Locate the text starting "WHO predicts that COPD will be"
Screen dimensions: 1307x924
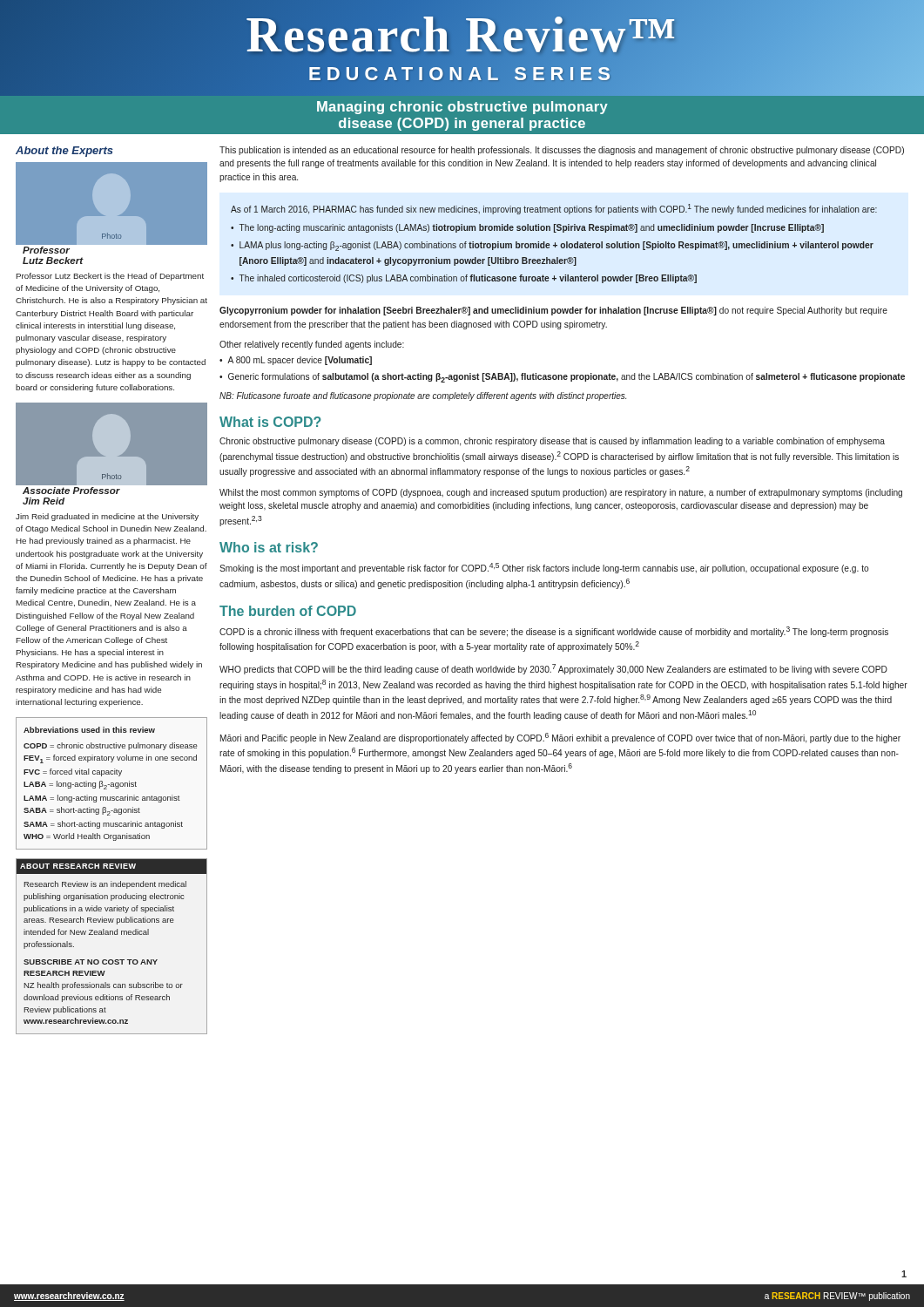coord(563,692)
